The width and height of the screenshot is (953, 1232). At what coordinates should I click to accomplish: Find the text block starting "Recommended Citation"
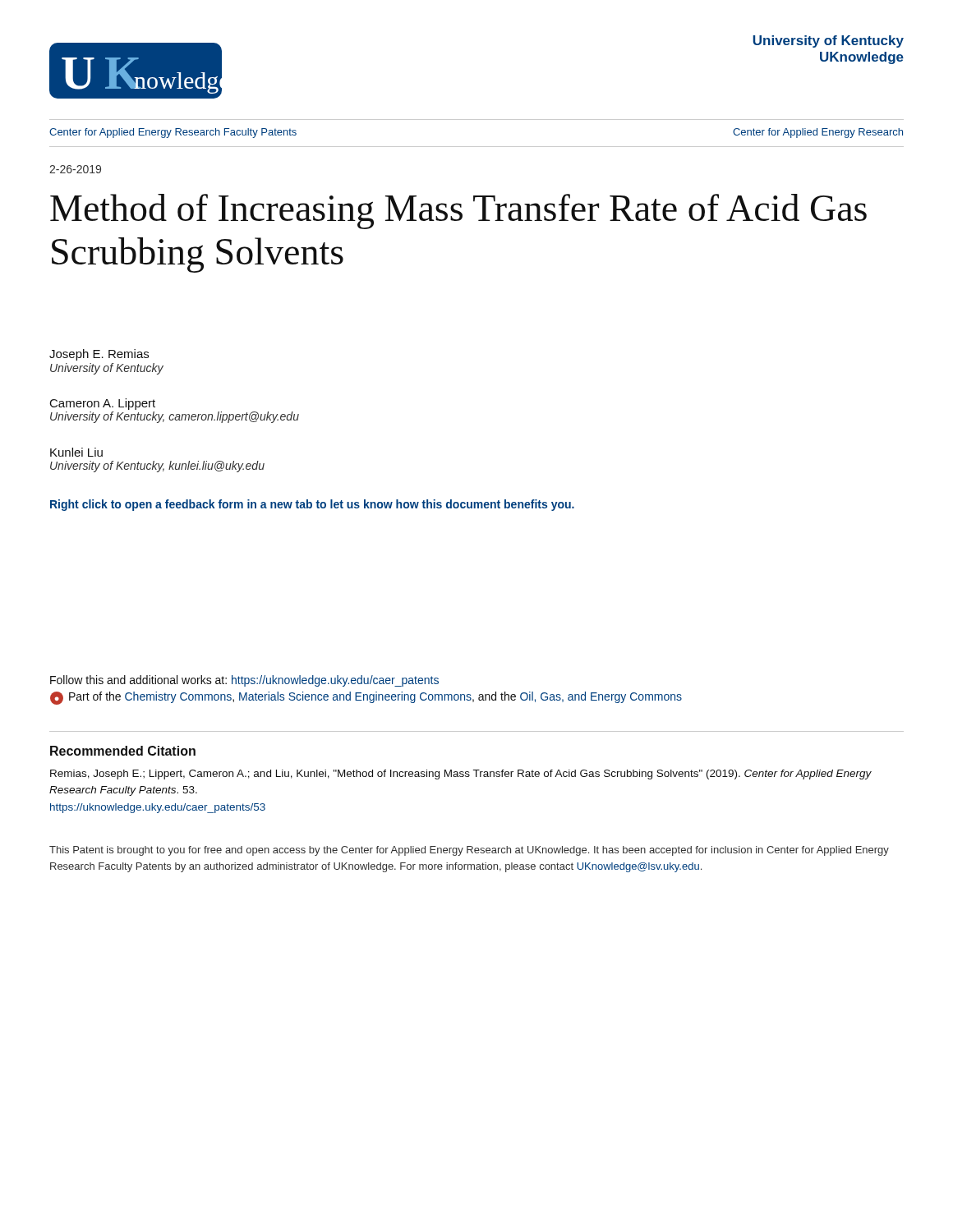123,751
